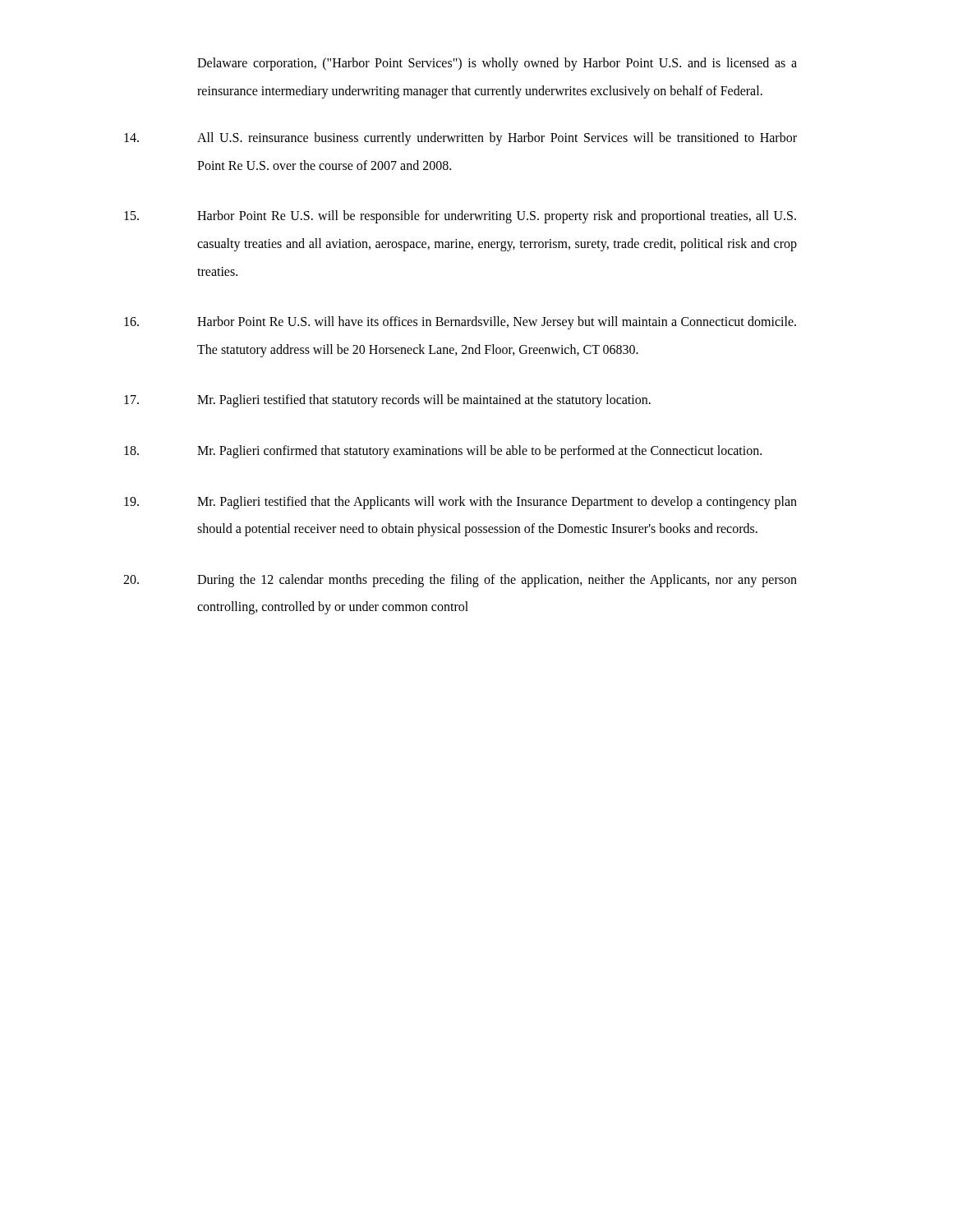The width and height of the screenshot is (953, 1232).
Task: Click the passage that begins "20. During the 12 calendar months preceding the"
Action: point(460,593)
